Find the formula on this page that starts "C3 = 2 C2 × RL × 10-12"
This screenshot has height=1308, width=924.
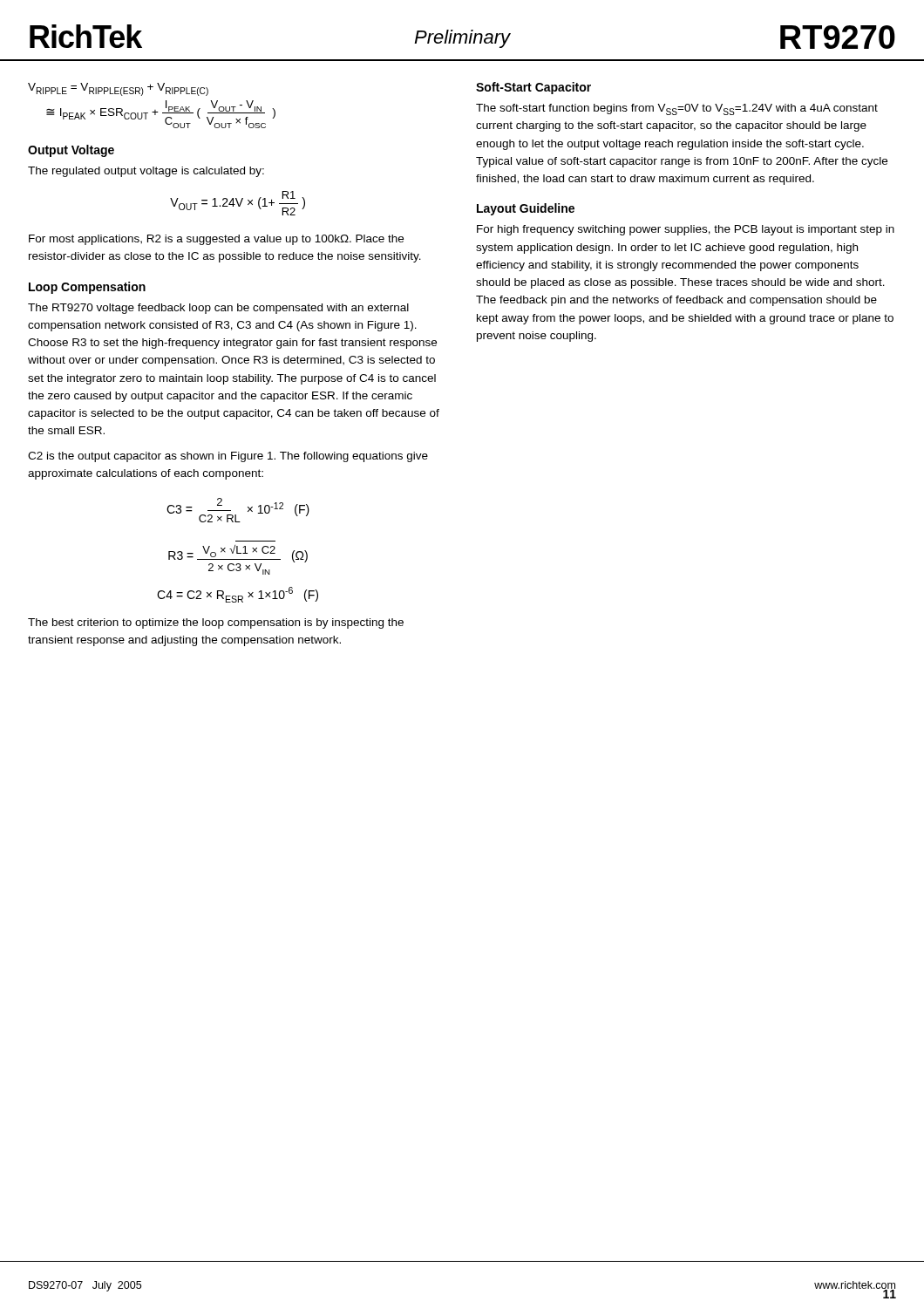(238, 511)
